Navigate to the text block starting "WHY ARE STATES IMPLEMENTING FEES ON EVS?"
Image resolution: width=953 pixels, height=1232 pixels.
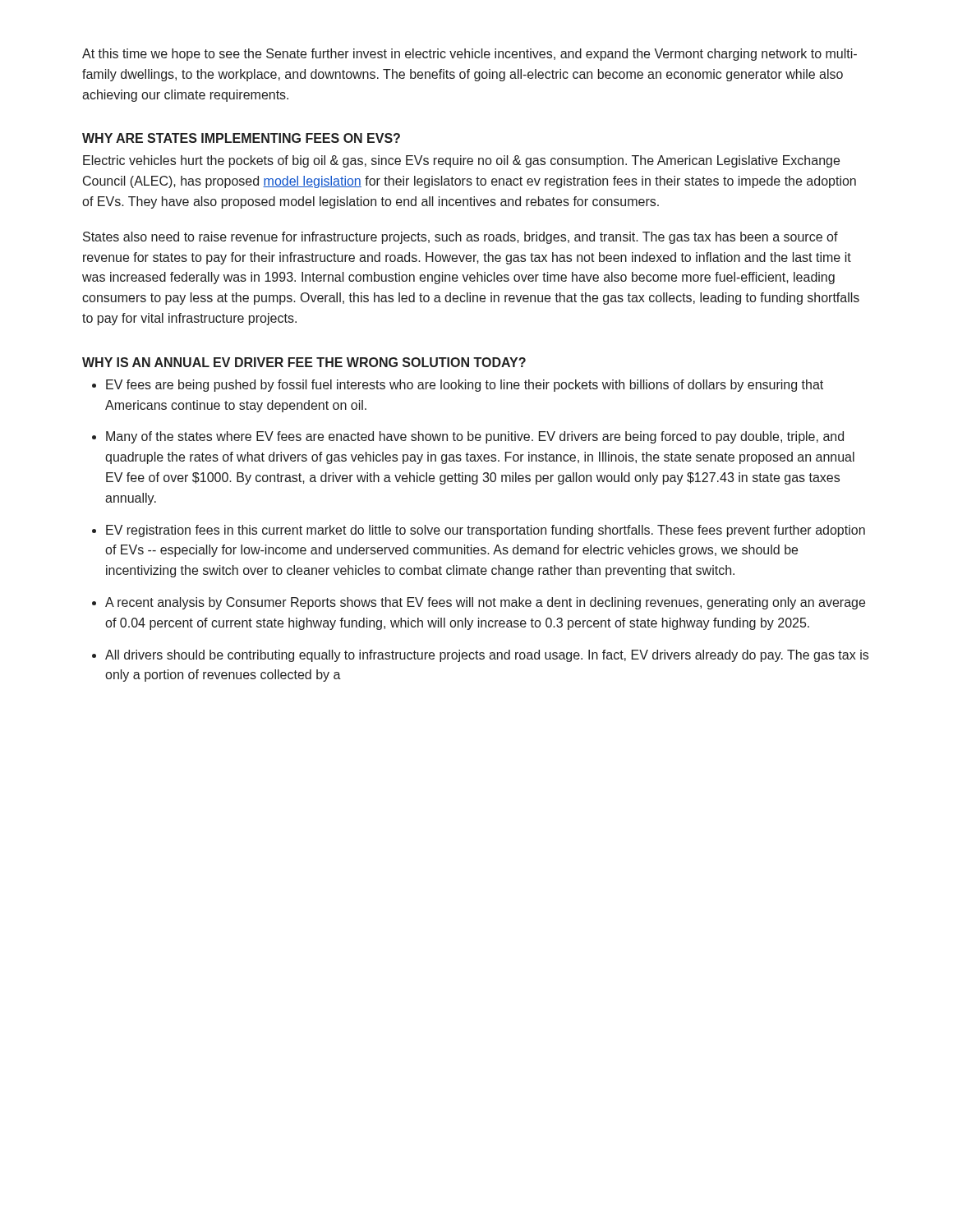(x=241, y=139)
